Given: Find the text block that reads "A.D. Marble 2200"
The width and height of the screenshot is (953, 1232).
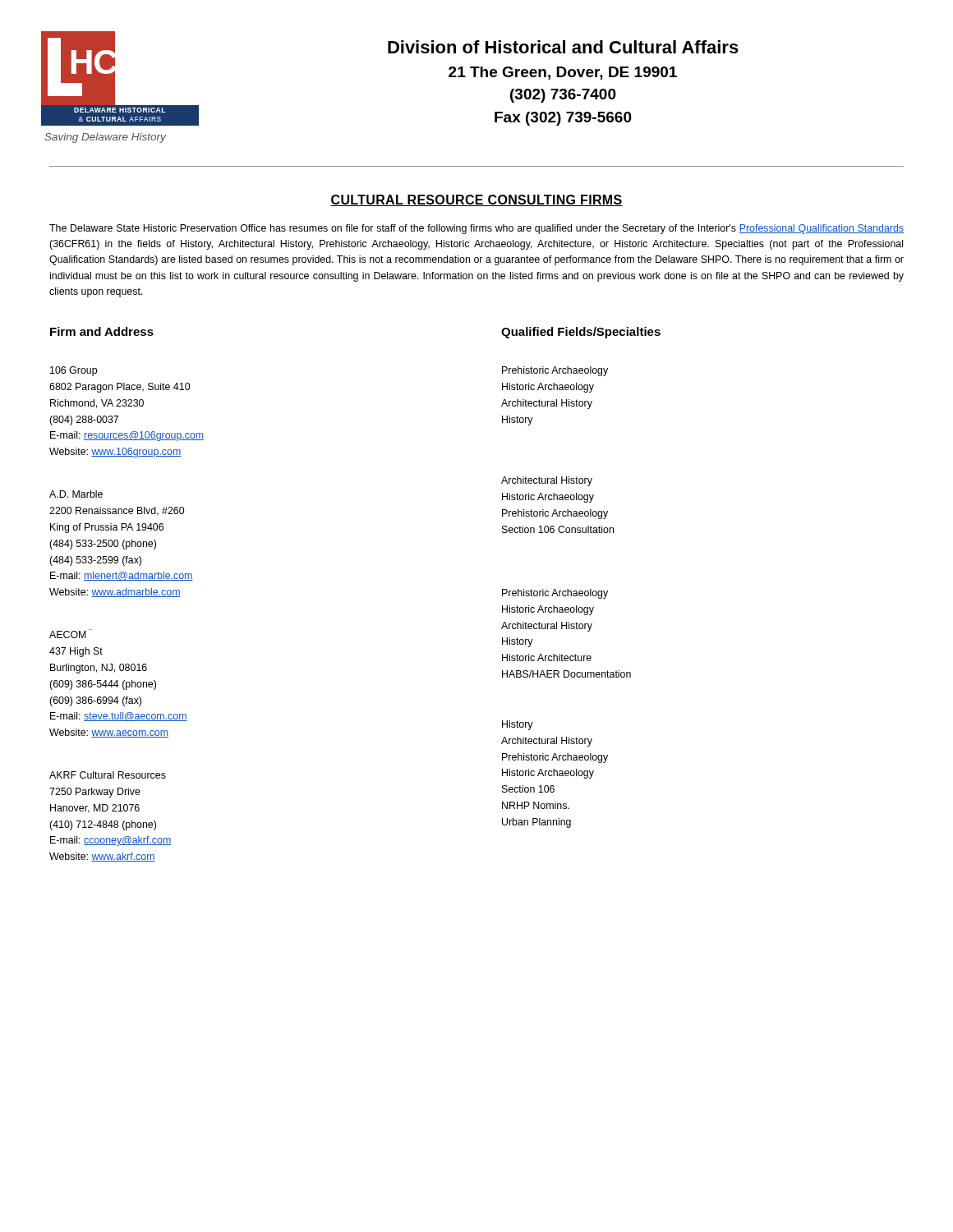Looking at the screenshot, I should (x=76, y=494).
